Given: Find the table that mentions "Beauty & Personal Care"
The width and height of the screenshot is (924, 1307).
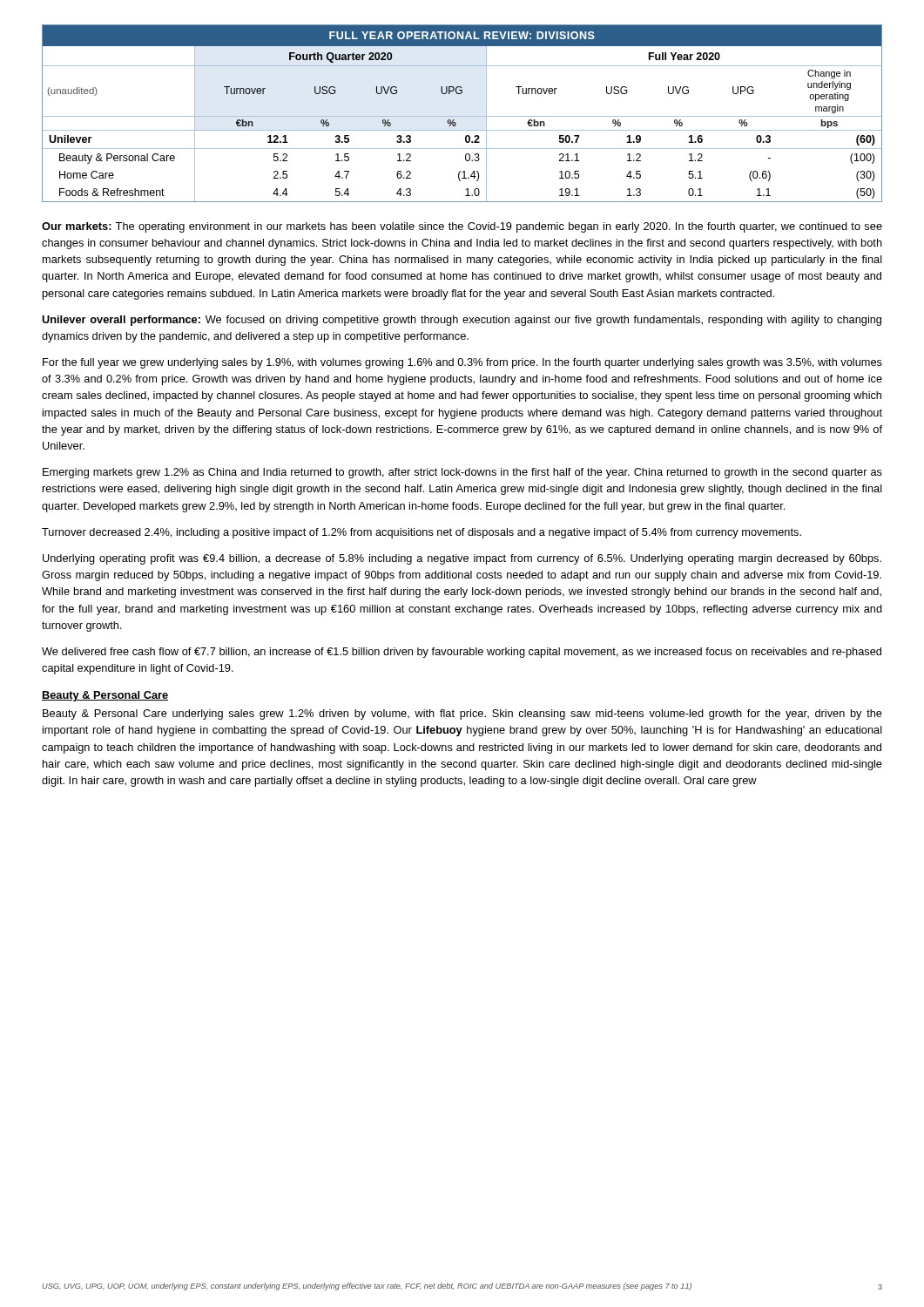Looking at the screenshot, I should point(462,113).
